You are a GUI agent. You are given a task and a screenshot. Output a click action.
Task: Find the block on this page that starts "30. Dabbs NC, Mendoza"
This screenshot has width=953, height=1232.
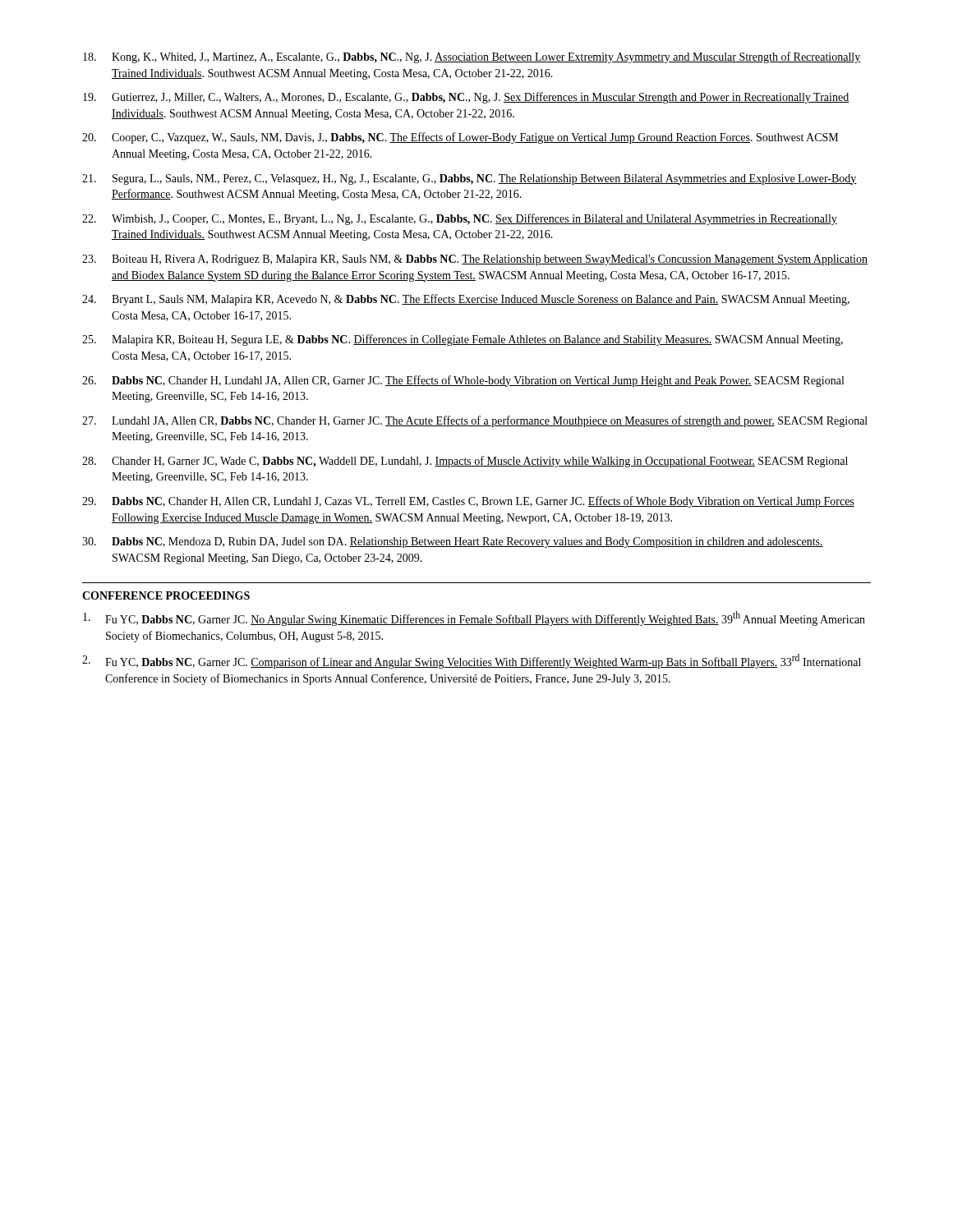476,550
